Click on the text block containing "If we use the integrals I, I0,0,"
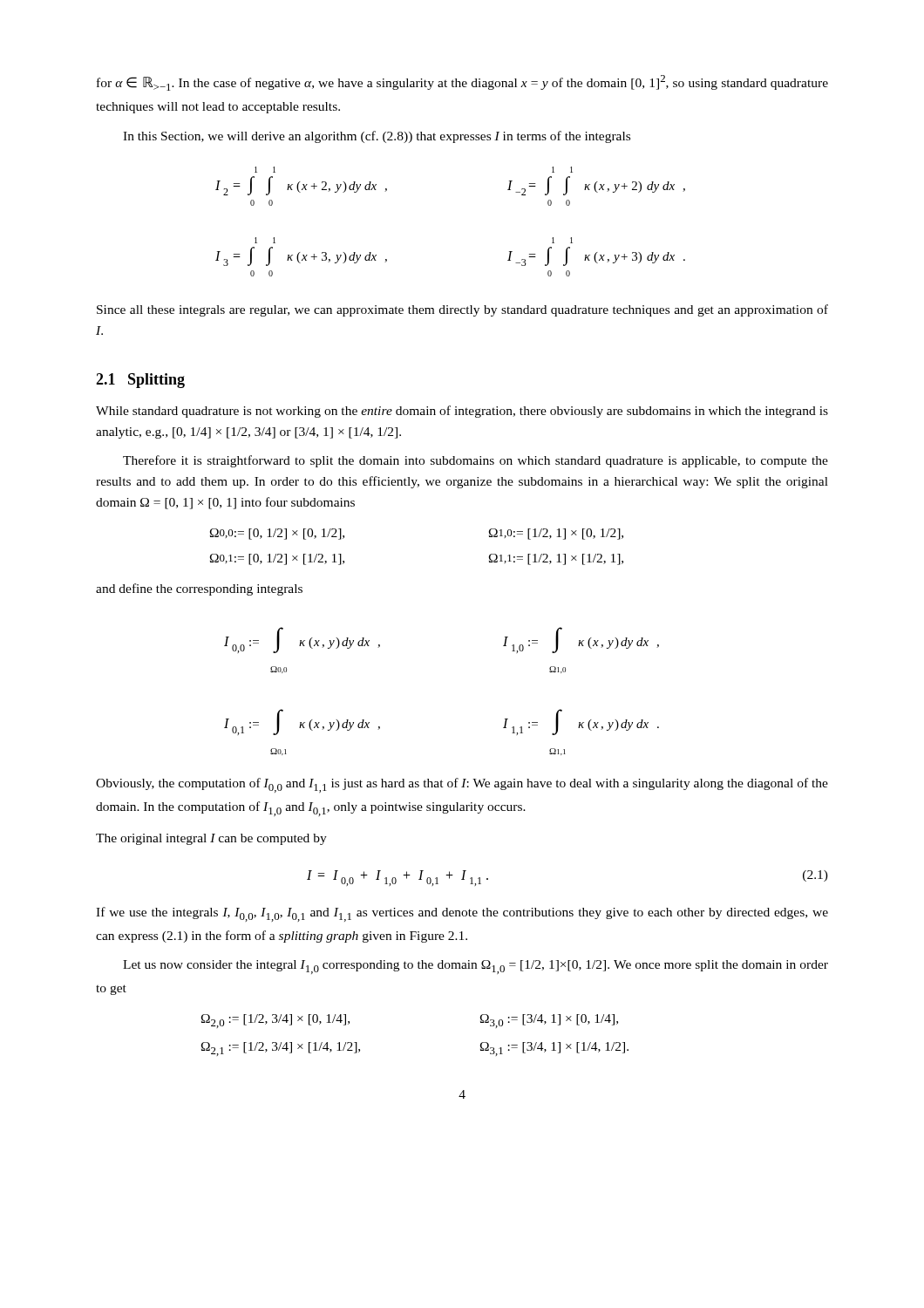The width and height of the screenshot is (924, 1308). pos(462,950)
